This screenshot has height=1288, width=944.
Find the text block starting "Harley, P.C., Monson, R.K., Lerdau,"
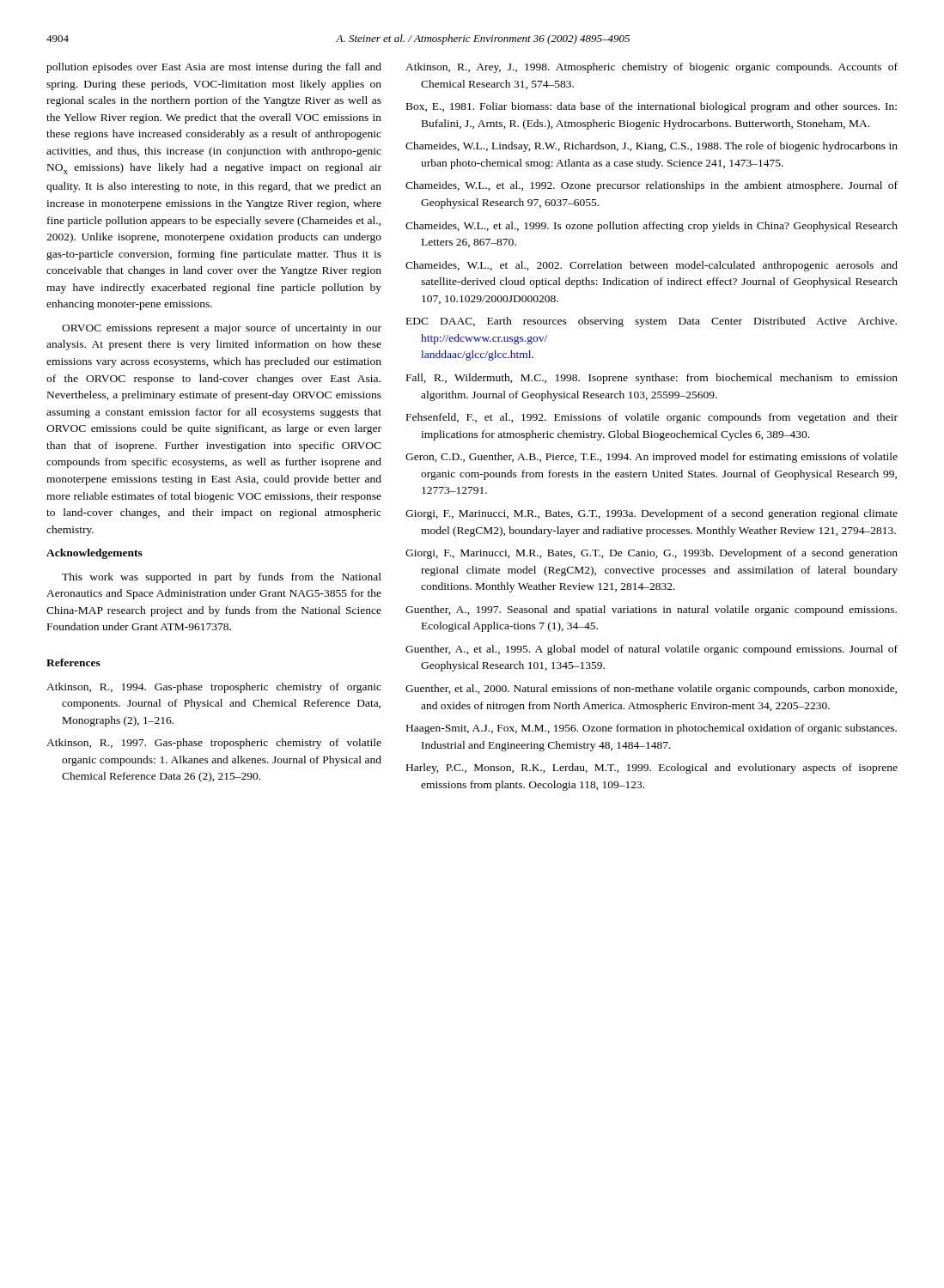pyautogui.click(x=652, y=776)
